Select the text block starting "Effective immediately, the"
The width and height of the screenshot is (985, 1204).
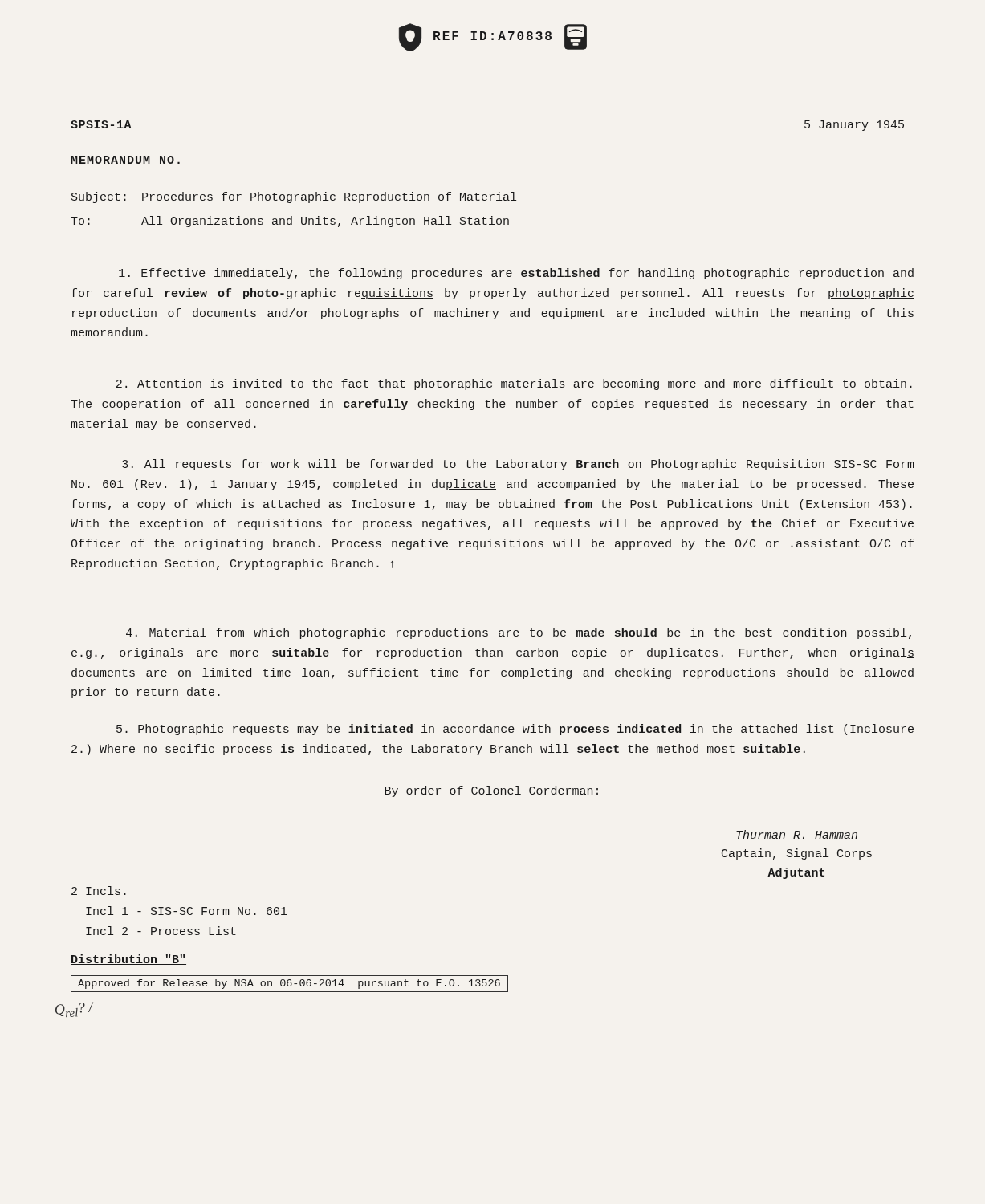tap(492, 304)
